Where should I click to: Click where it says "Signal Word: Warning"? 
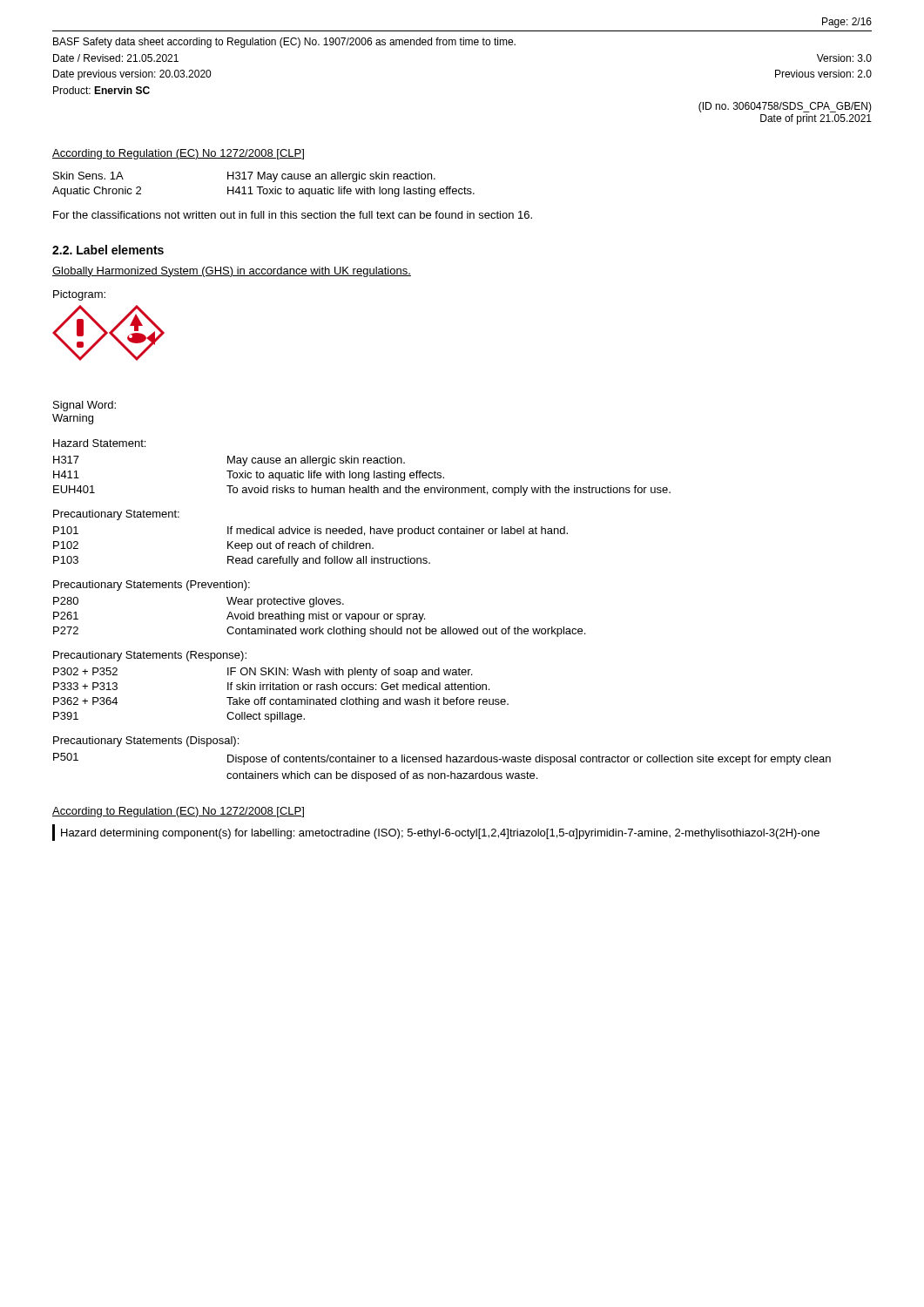pos(85,411)
